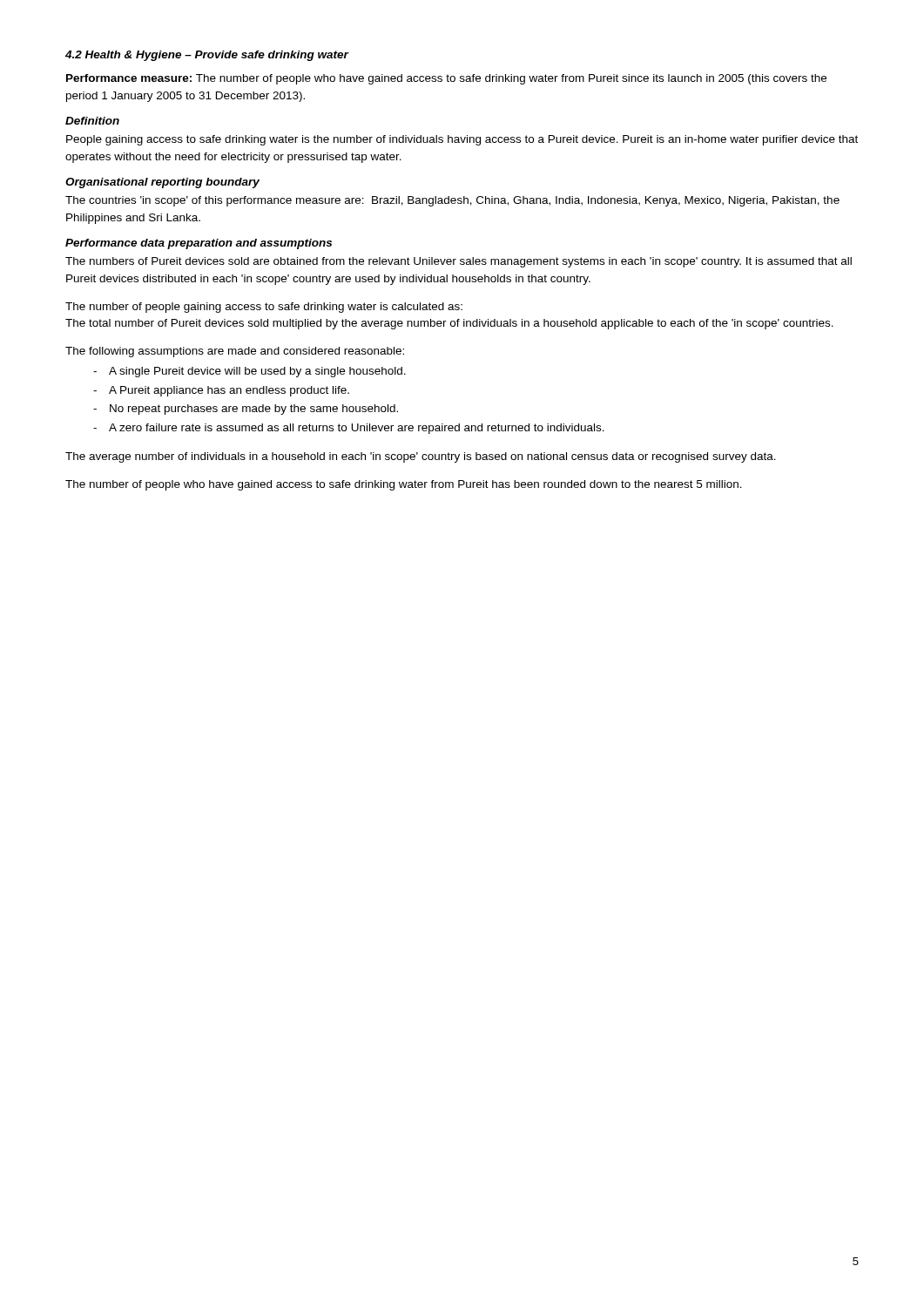This screenshot has width=924, height=1307.
Task: Navigate to the element starting "The average number of individuals in a"
Action: 421,457
